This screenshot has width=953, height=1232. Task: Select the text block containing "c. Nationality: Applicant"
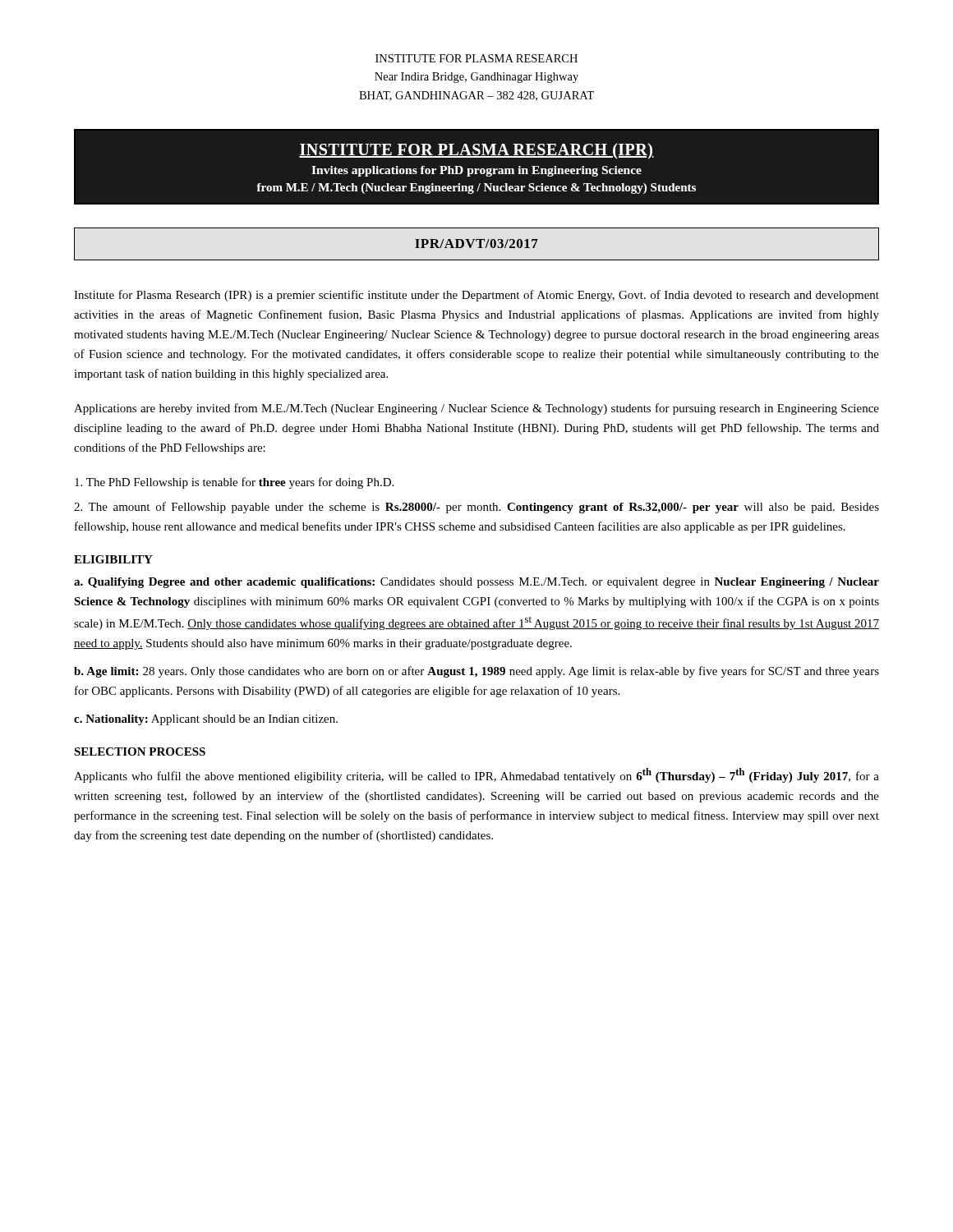(206, 719)
